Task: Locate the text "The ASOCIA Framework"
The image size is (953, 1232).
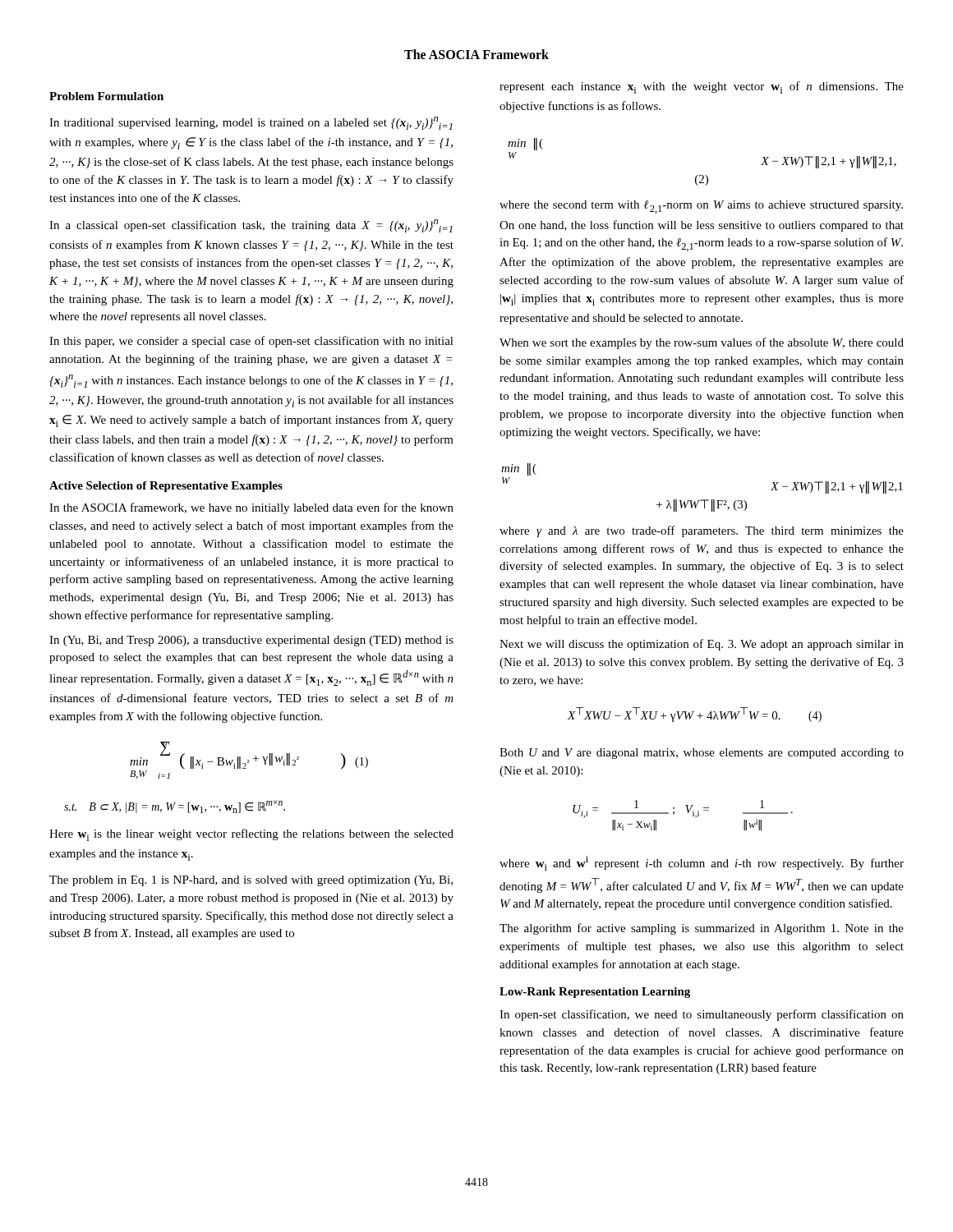Action: point(476,55)
